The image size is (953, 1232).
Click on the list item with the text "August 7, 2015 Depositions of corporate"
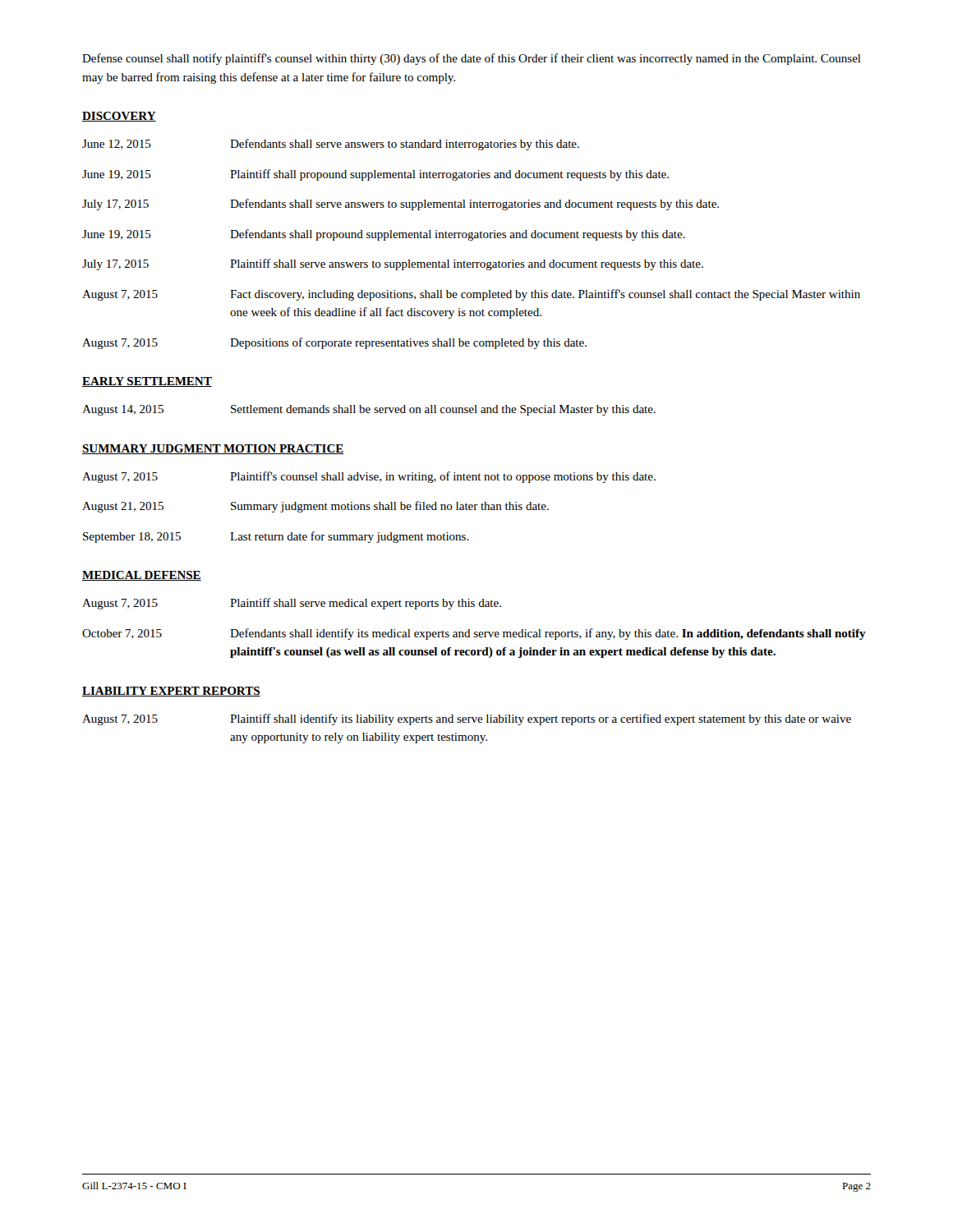coord(476,342)
